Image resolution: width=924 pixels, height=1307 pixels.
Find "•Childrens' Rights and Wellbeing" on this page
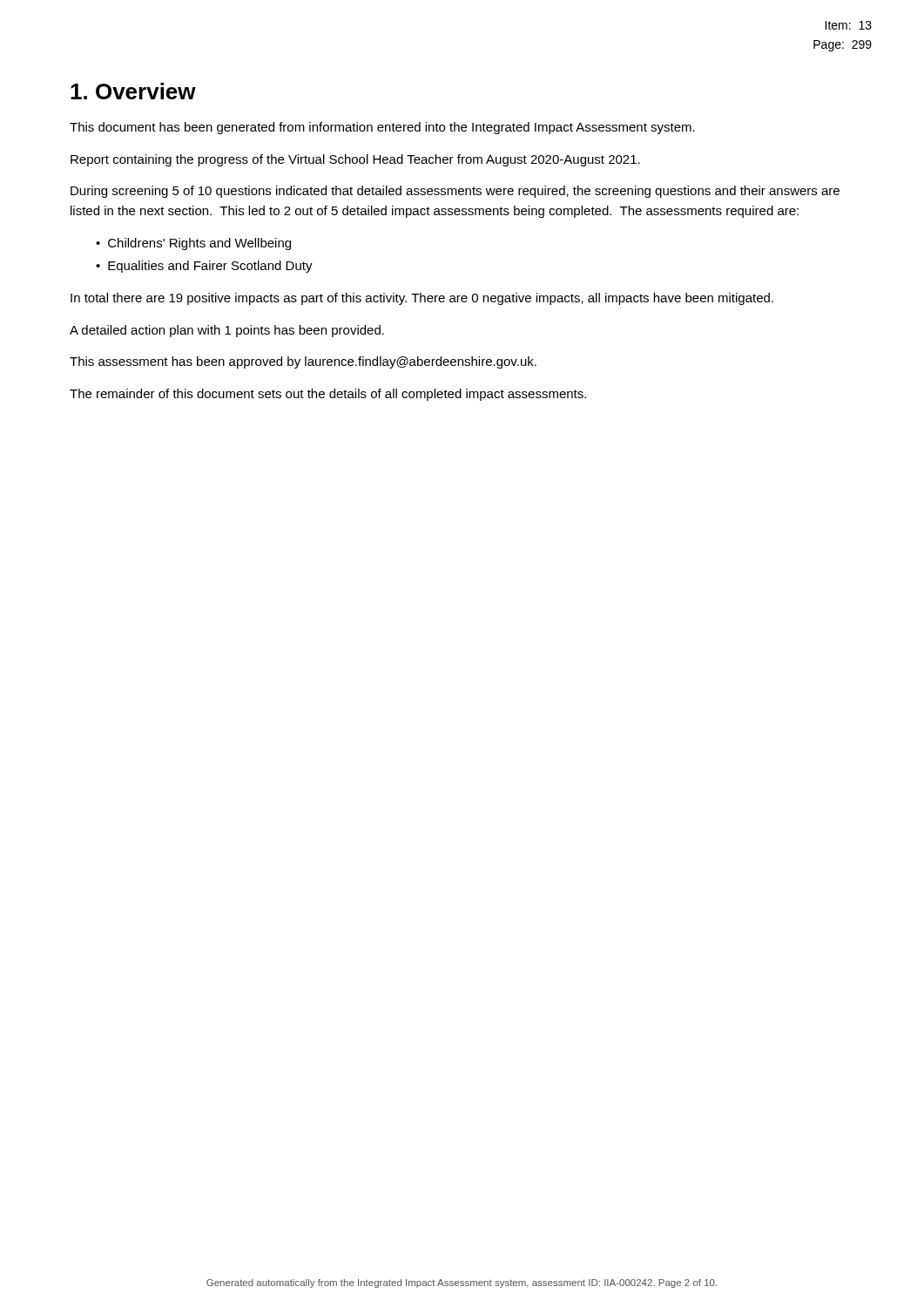tap(194, 243)
